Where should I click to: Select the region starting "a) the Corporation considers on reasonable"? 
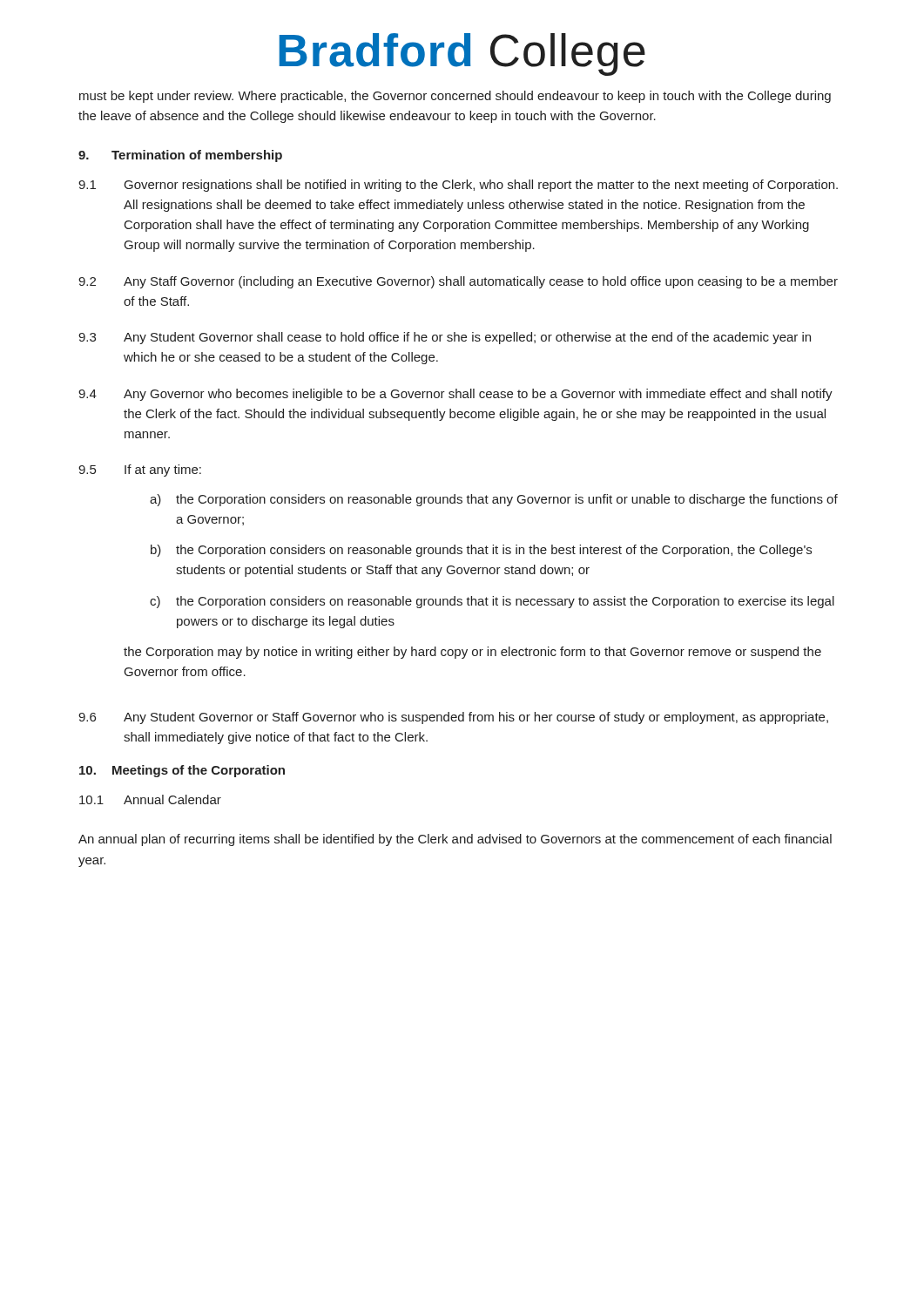498,509
